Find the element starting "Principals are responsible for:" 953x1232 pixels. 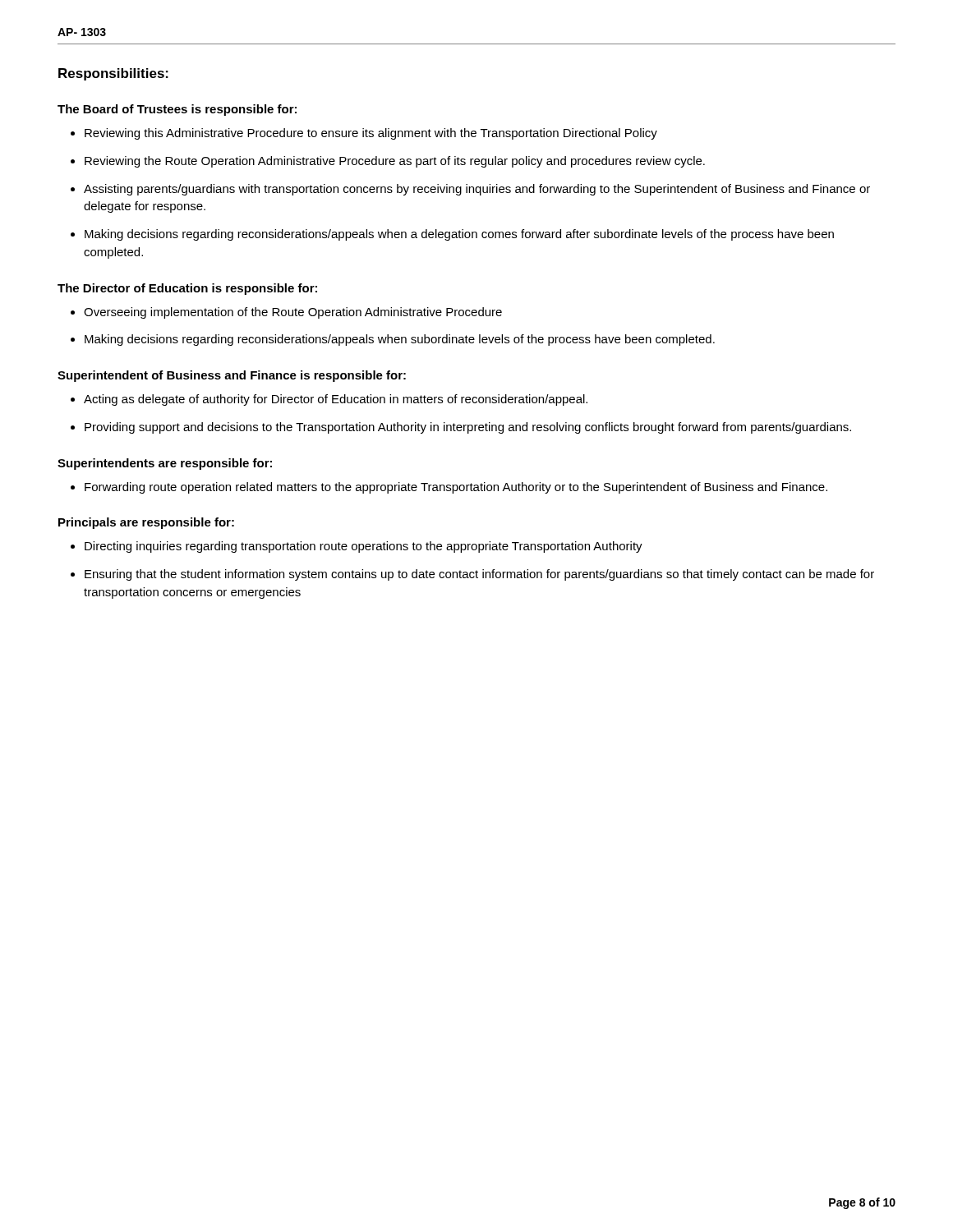(x=146, y=522)
